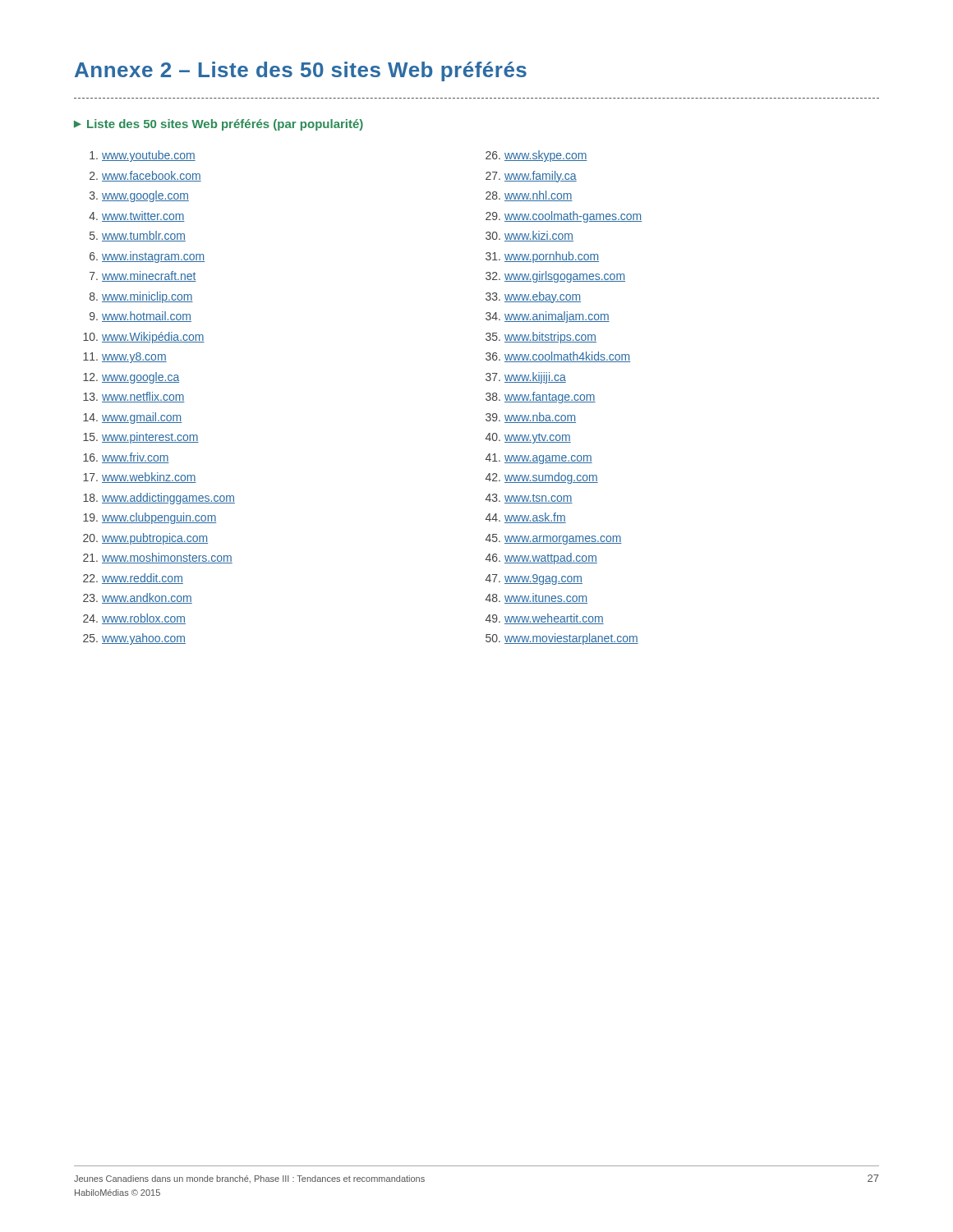Image resolution: width=953 pixels, height=1232 pixels.
Task: Where is the section header that starts "Liste des 50 sites Web préférés"?
Action: [225, 124]
